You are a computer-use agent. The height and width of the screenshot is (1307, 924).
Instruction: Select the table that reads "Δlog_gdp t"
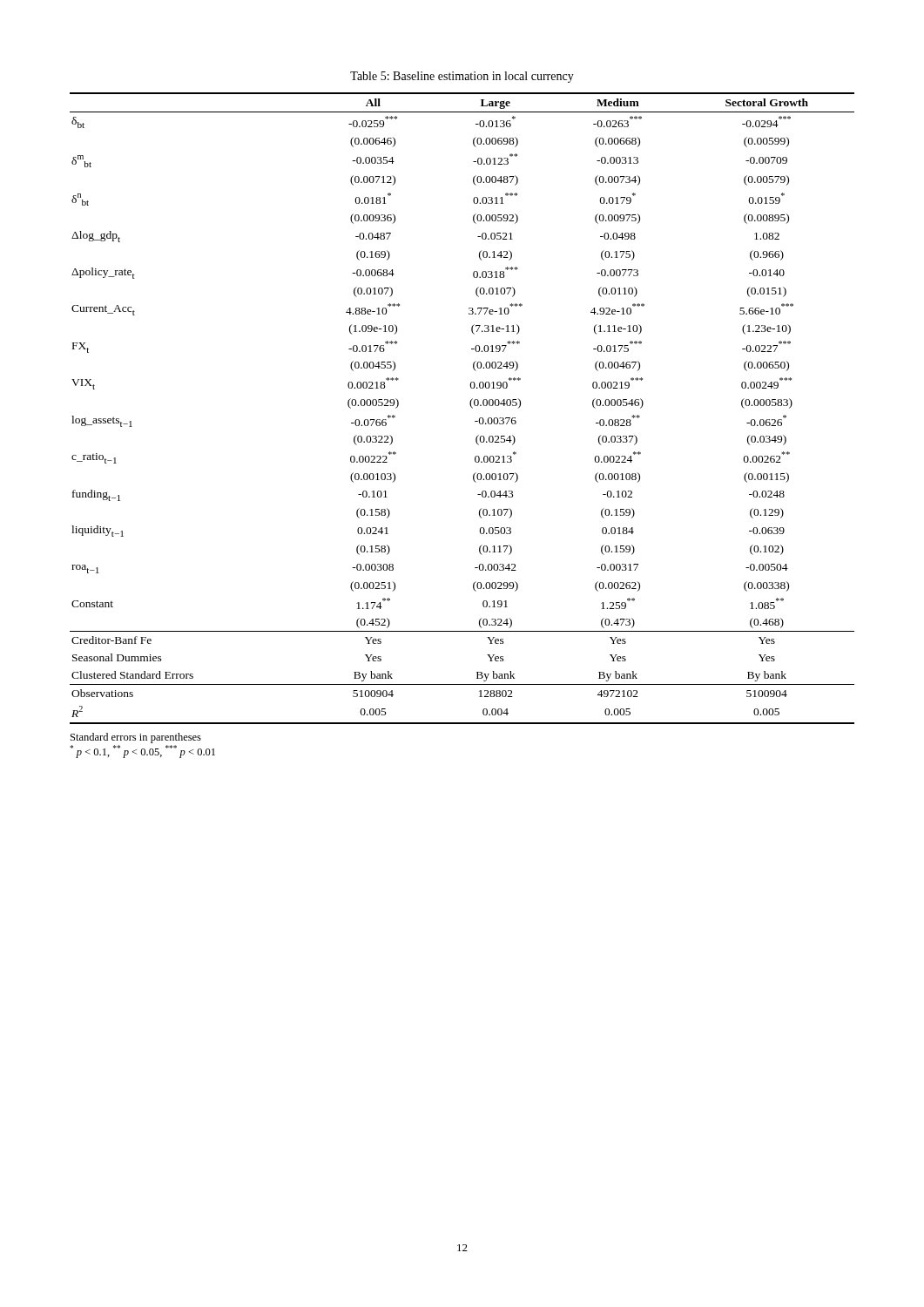coord(462,408)
